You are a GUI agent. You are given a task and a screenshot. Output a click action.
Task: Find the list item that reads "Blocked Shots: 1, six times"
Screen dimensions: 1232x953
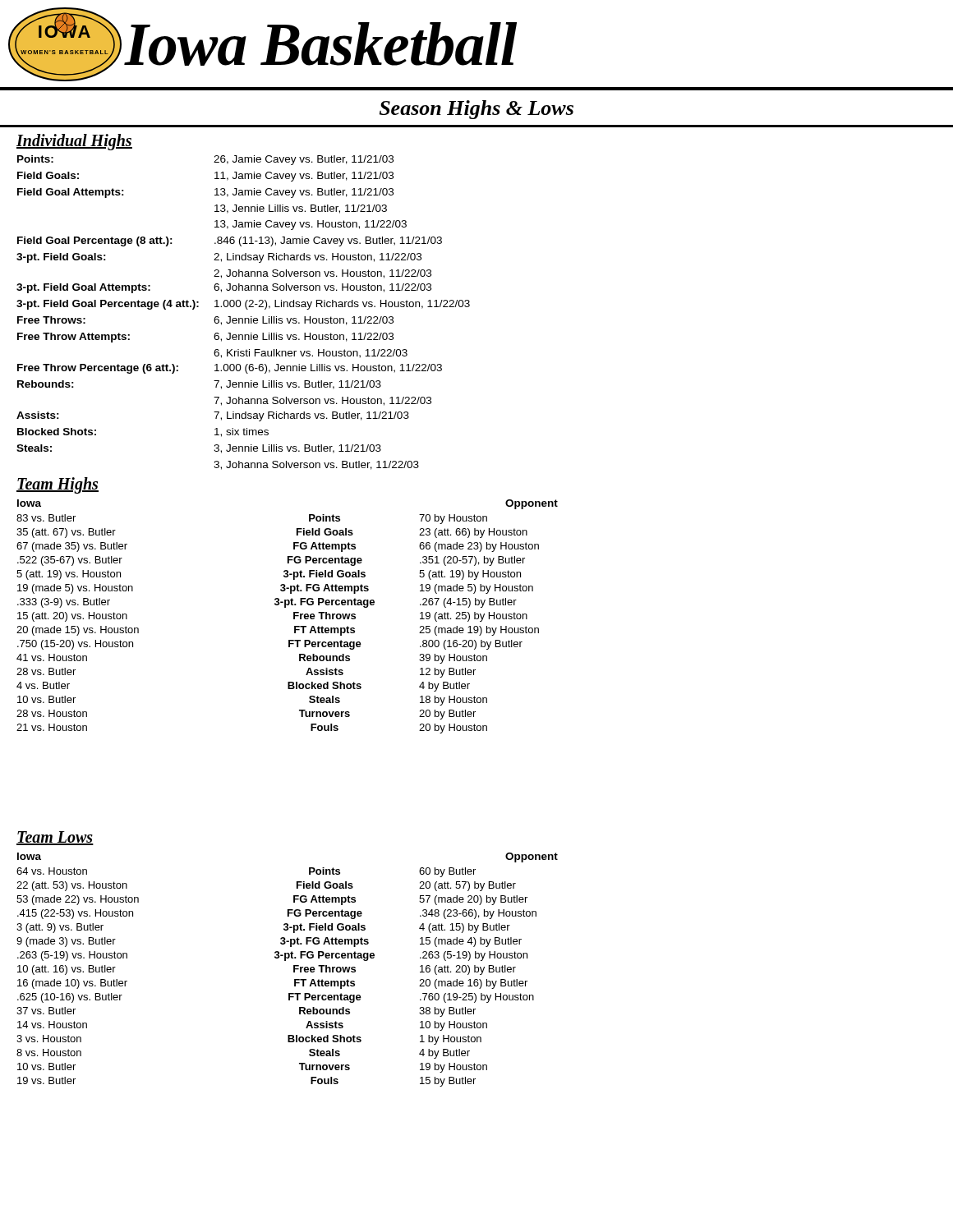pos(57,432)
